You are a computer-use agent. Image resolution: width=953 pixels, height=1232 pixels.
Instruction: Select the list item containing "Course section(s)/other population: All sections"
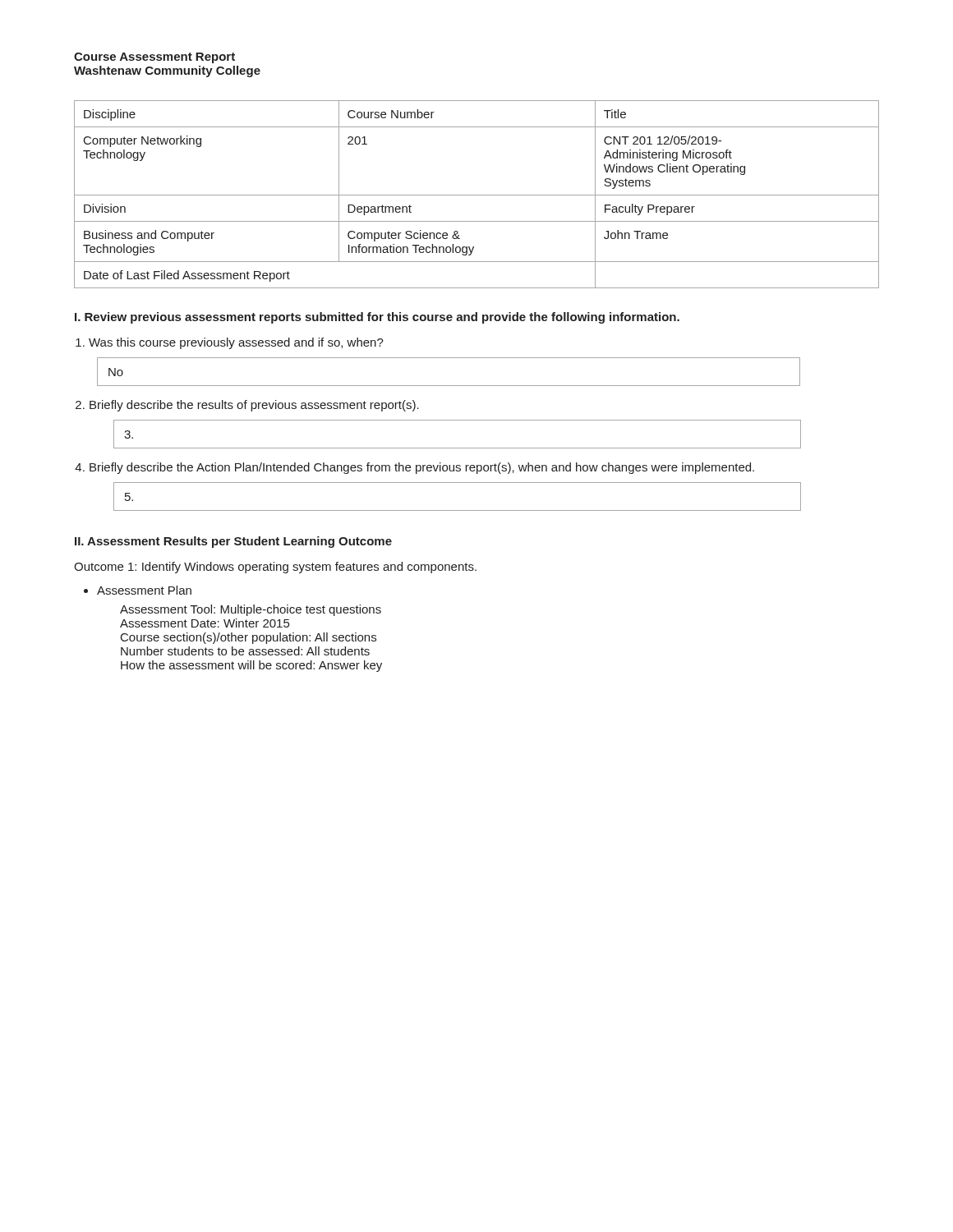[249, 638]
